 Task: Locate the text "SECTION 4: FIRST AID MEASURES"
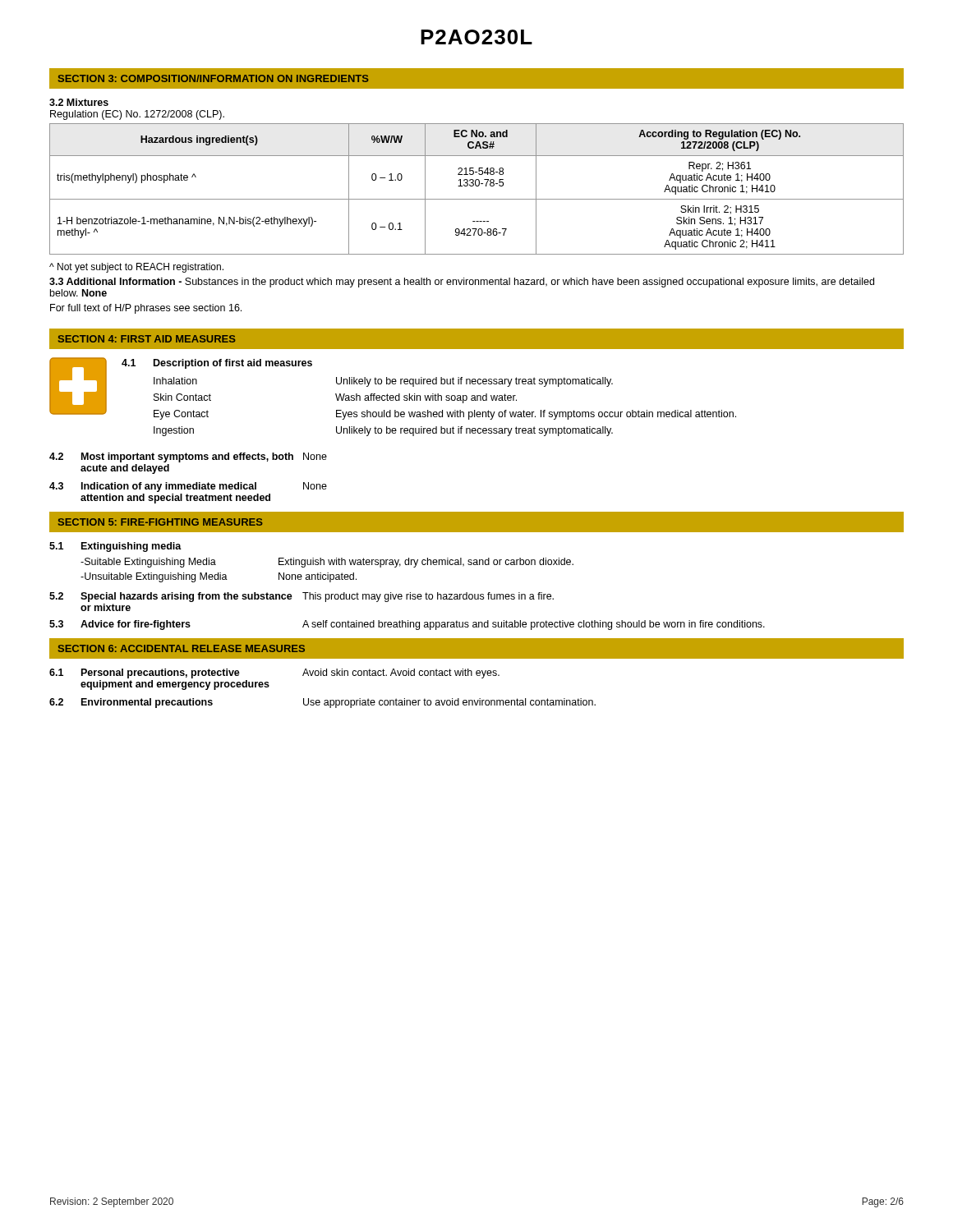[147, 339]
